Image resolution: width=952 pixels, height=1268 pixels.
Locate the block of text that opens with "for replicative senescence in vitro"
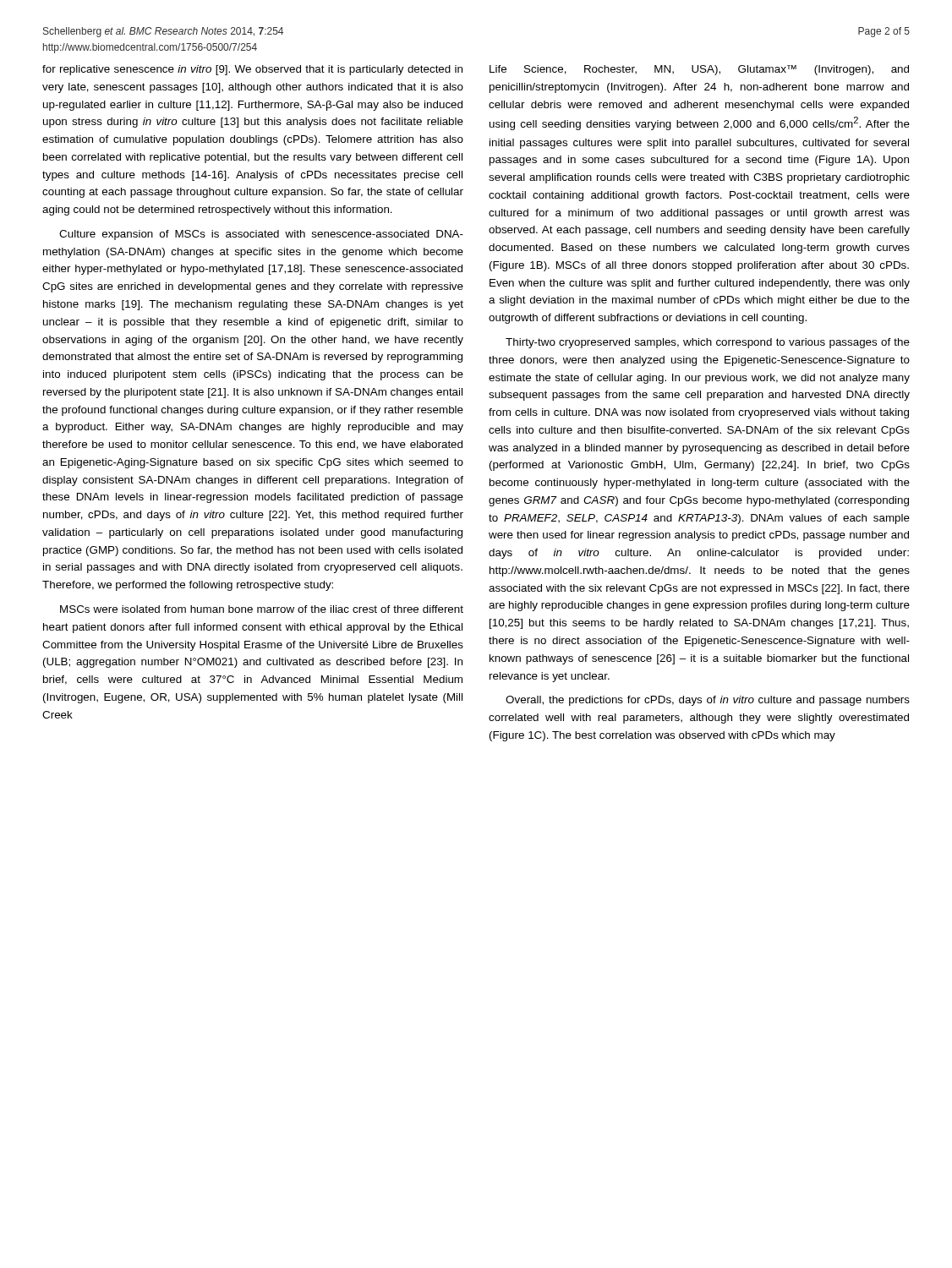pyautogui.click(x=253, y=392)
